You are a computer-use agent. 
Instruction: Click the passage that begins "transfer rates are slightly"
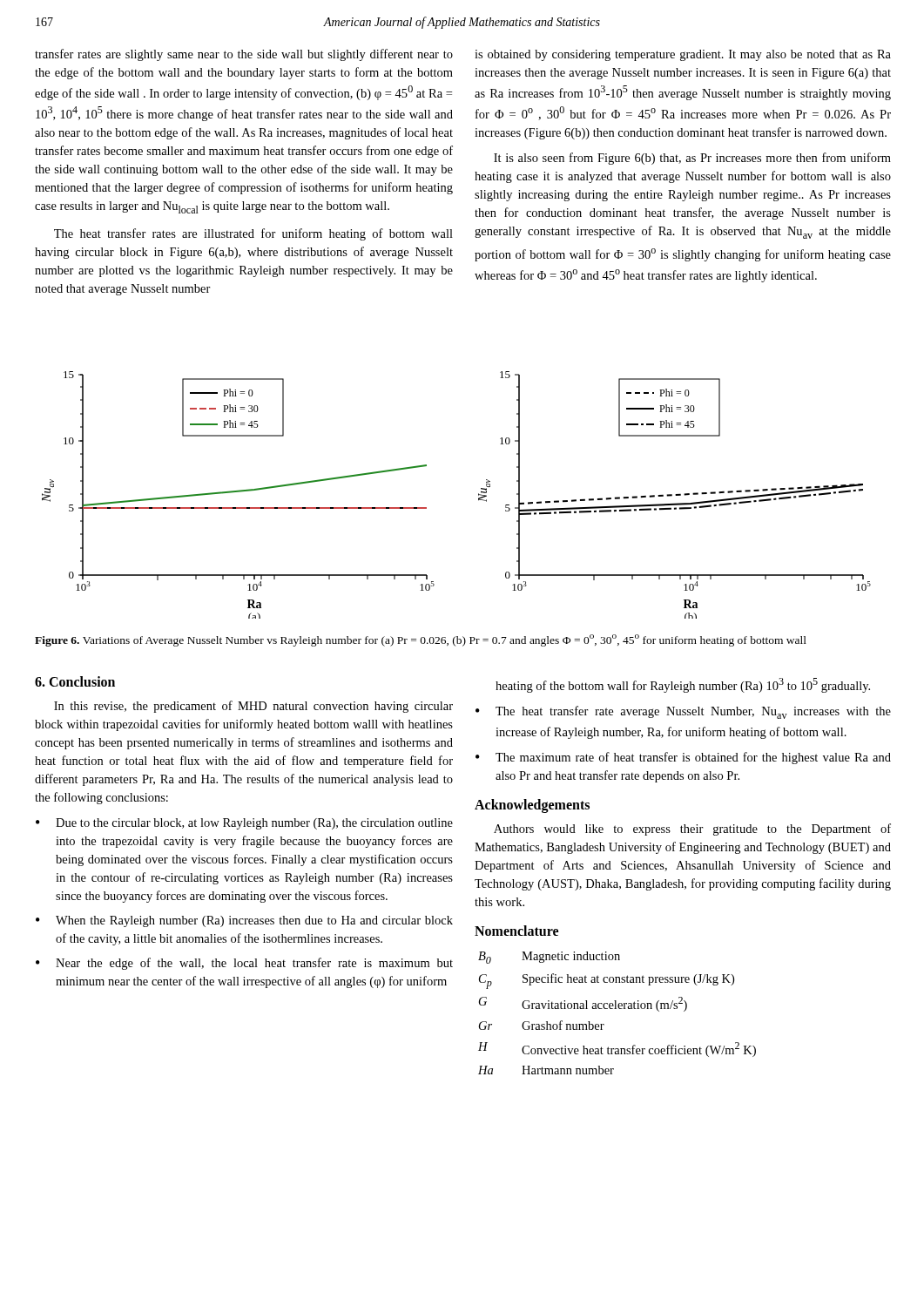[x=244, y=172]
